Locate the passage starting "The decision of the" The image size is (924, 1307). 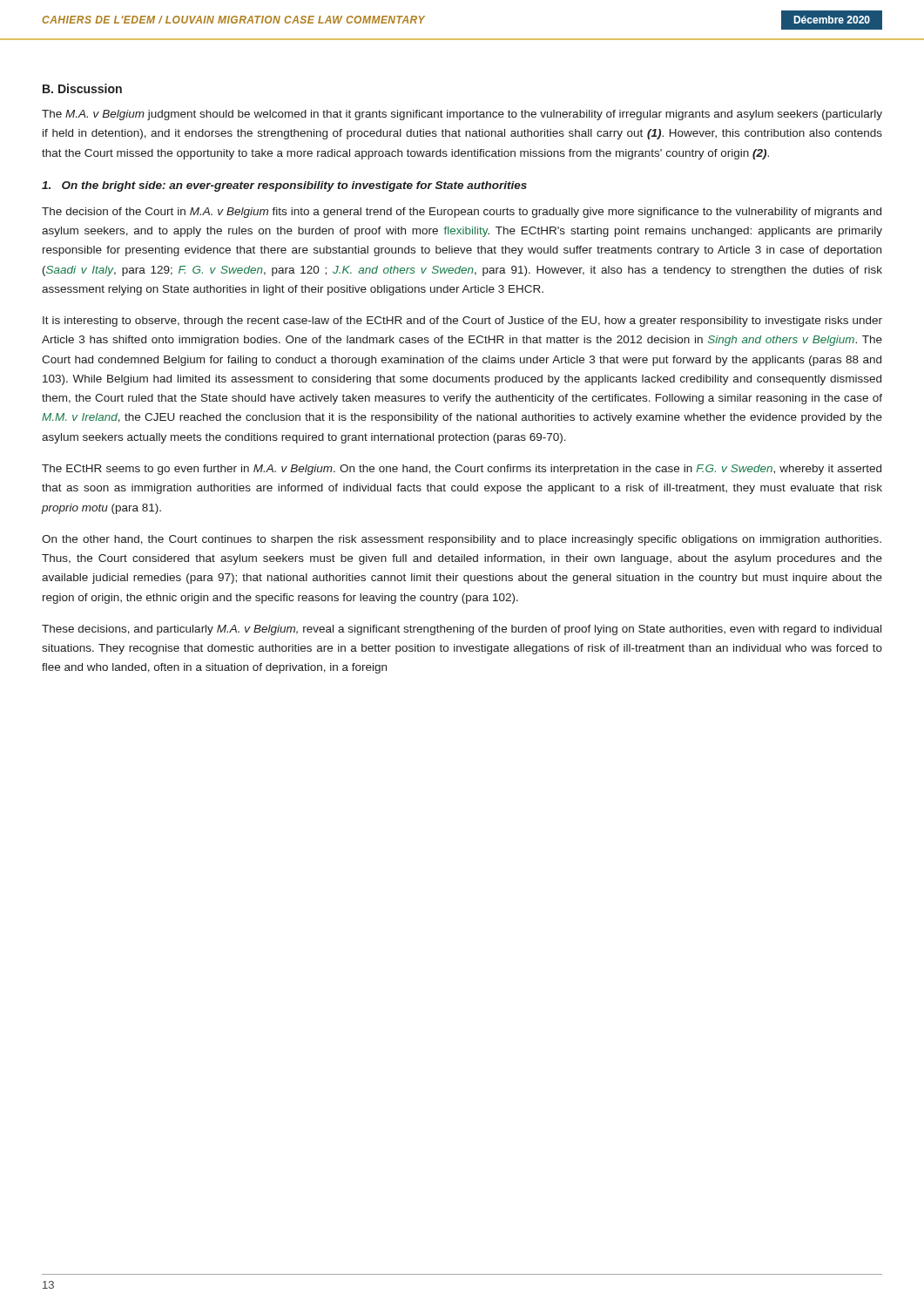coord(462,250)
